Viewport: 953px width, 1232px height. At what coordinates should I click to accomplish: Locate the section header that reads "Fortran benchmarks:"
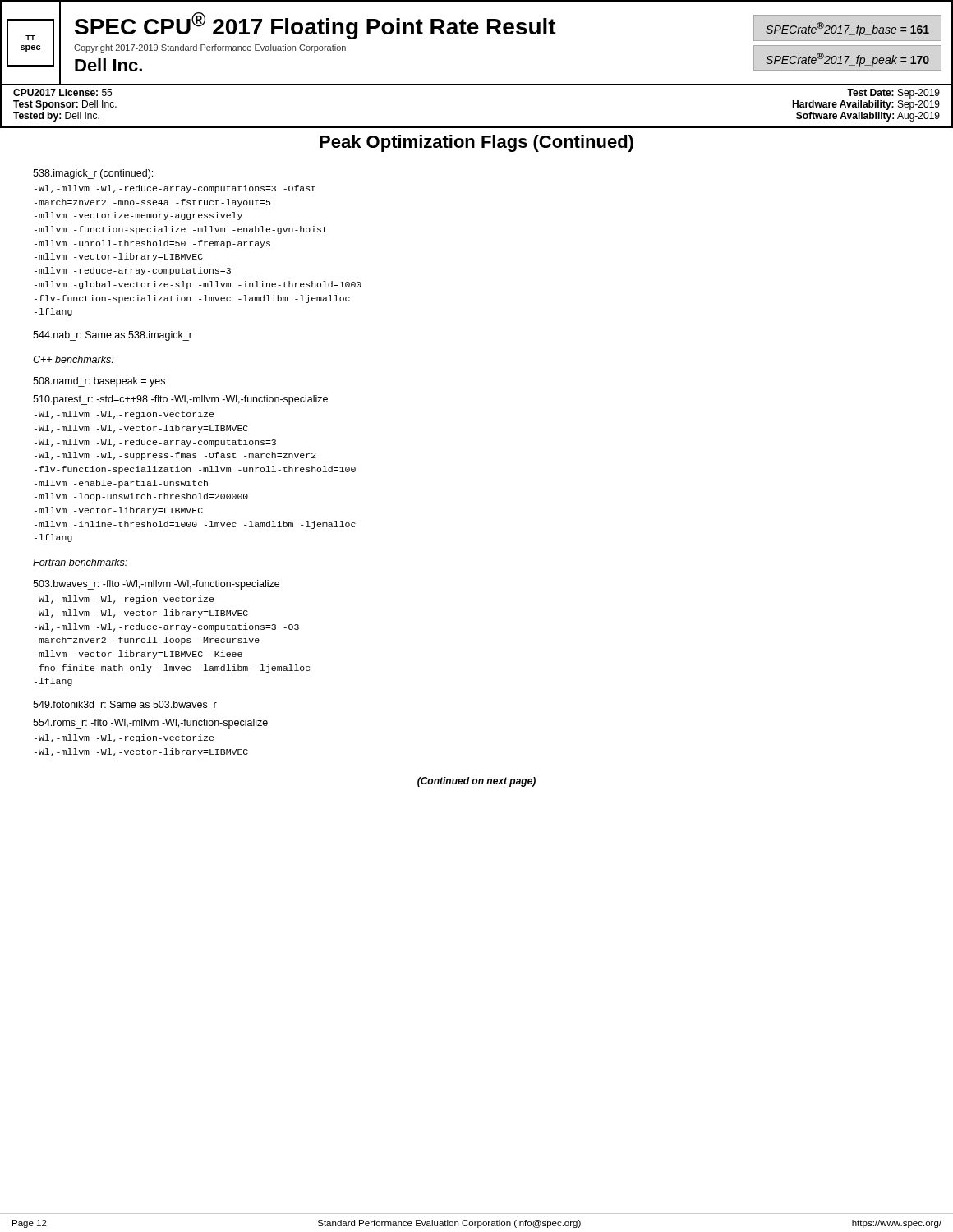80,563
